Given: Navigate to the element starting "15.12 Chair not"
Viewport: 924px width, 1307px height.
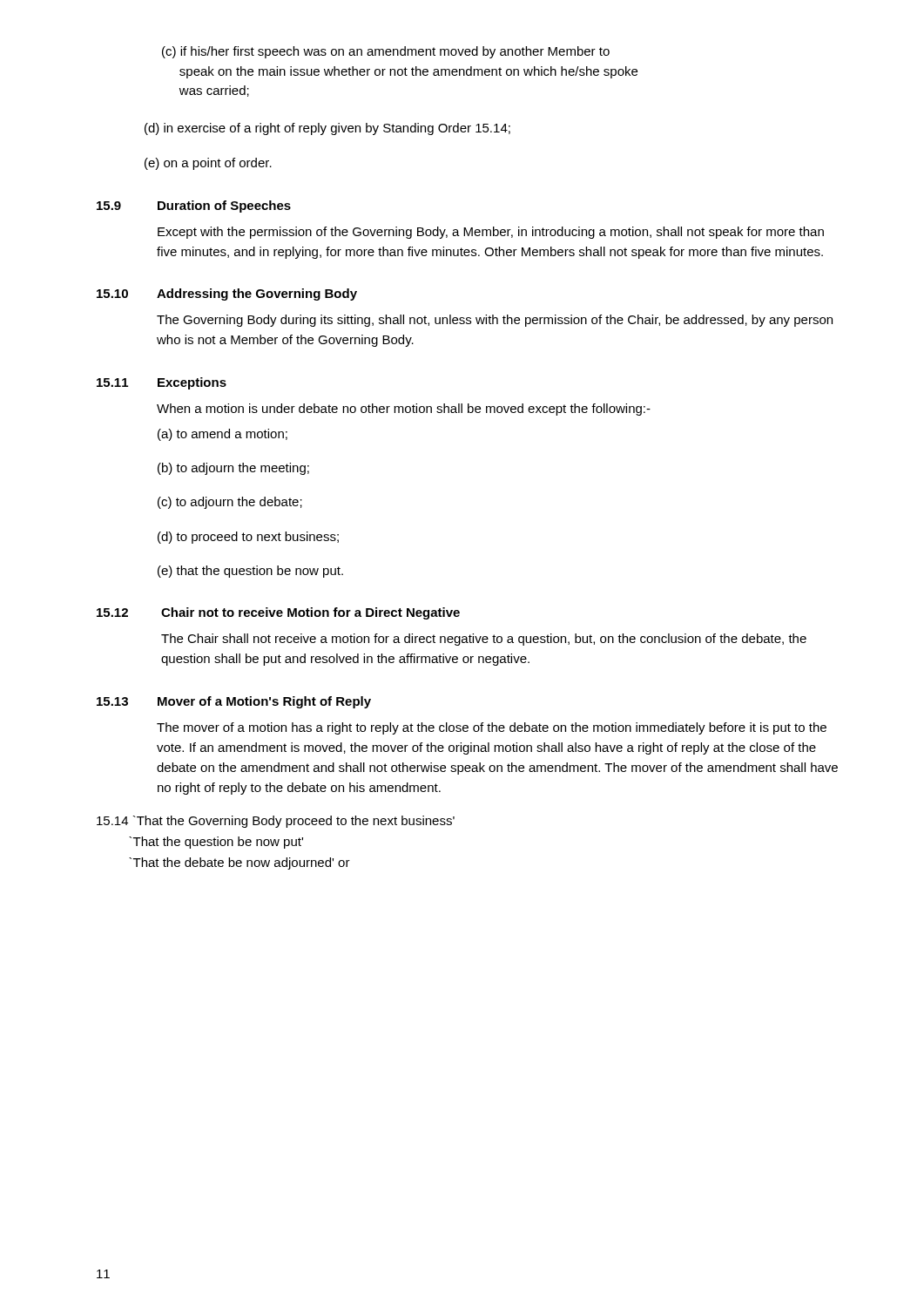Looking at the screenshot, I should (x=278, y=612).
